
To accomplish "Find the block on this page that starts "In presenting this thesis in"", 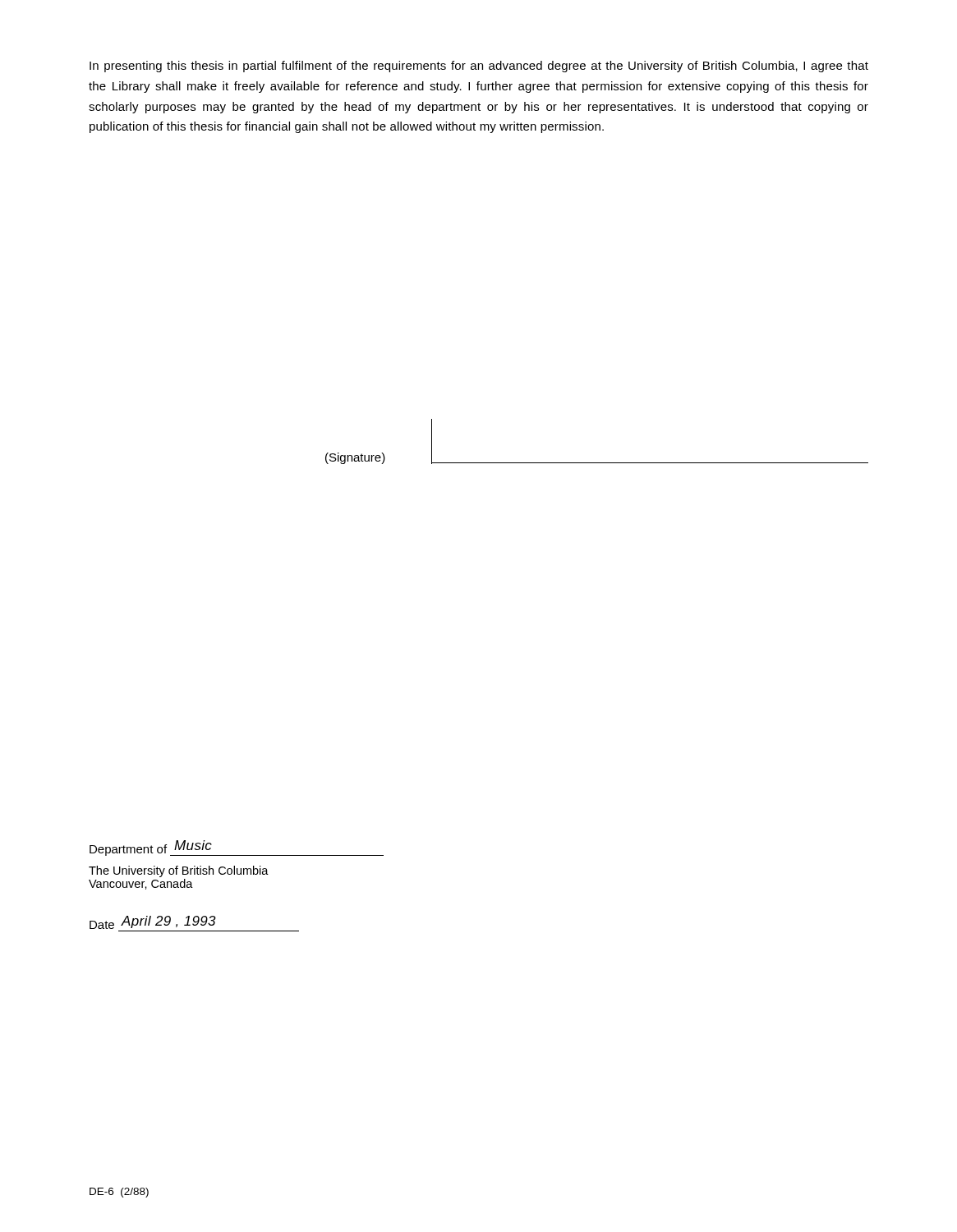I will pyautogui.click(x=478, y=96).
